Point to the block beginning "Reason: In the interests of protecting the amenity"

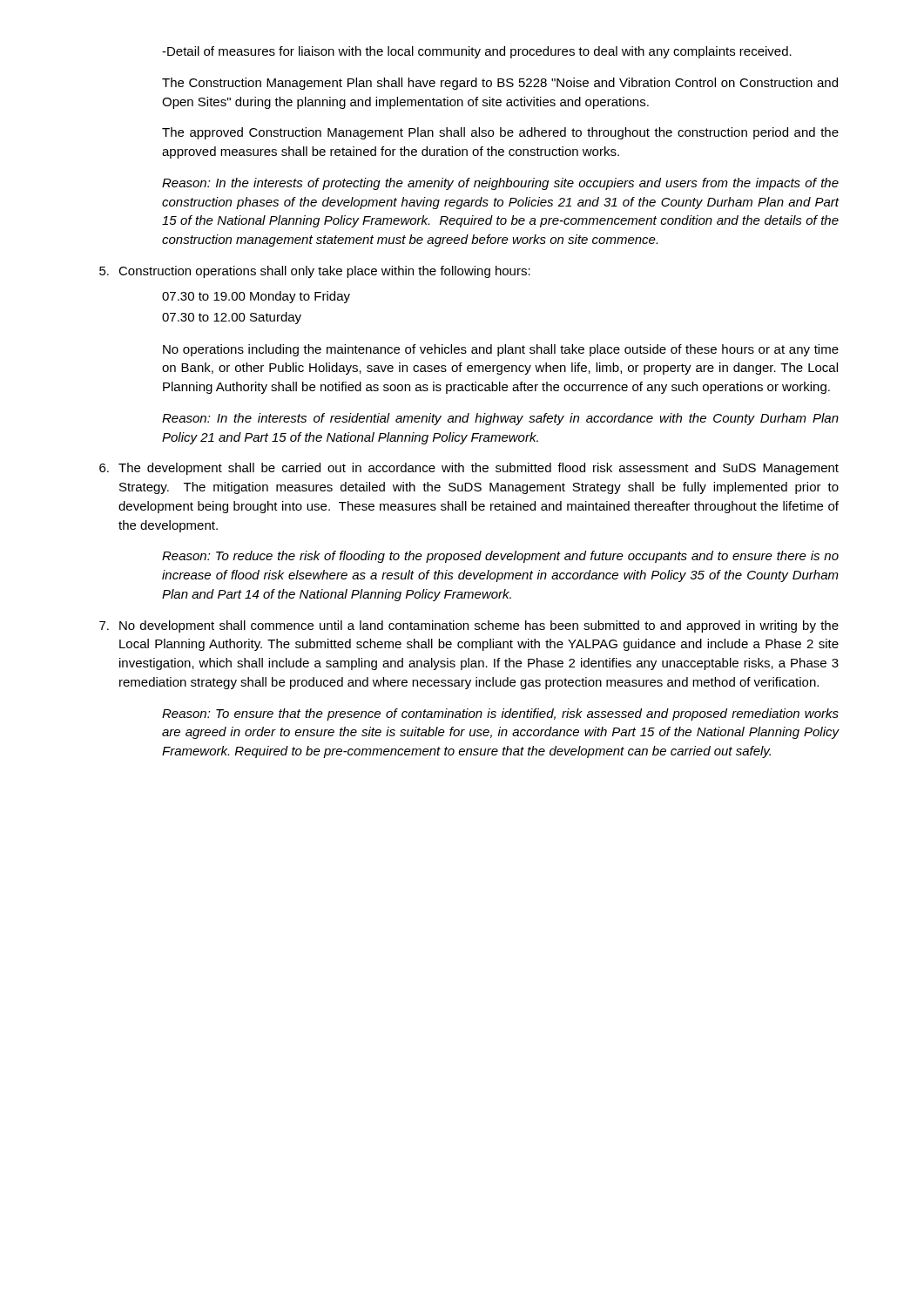point(500,211)
